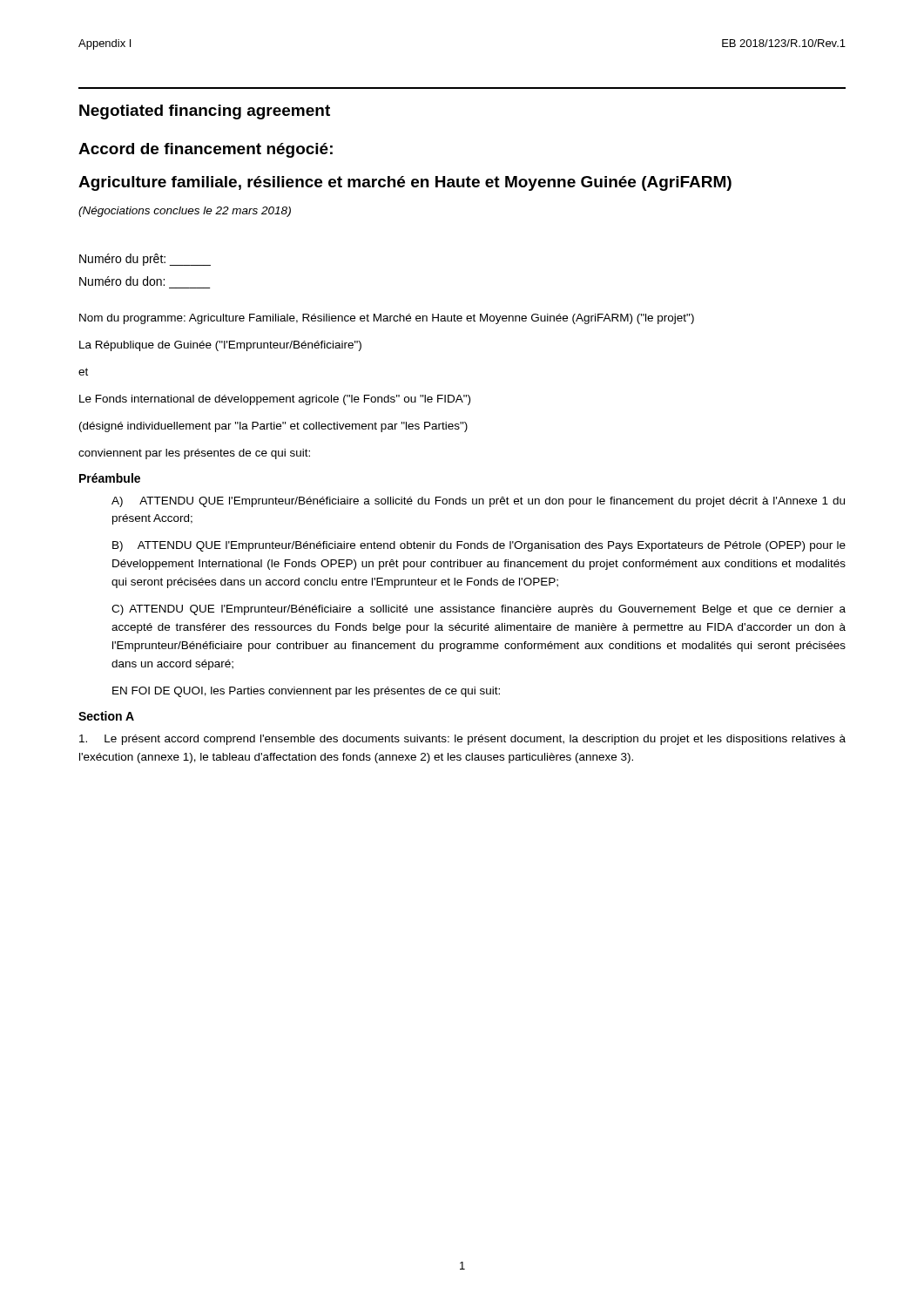Find the text block that reads "A) ATTENDU QUE"
Viewport: 924px width, 1307px height.
tap(479, 509)
